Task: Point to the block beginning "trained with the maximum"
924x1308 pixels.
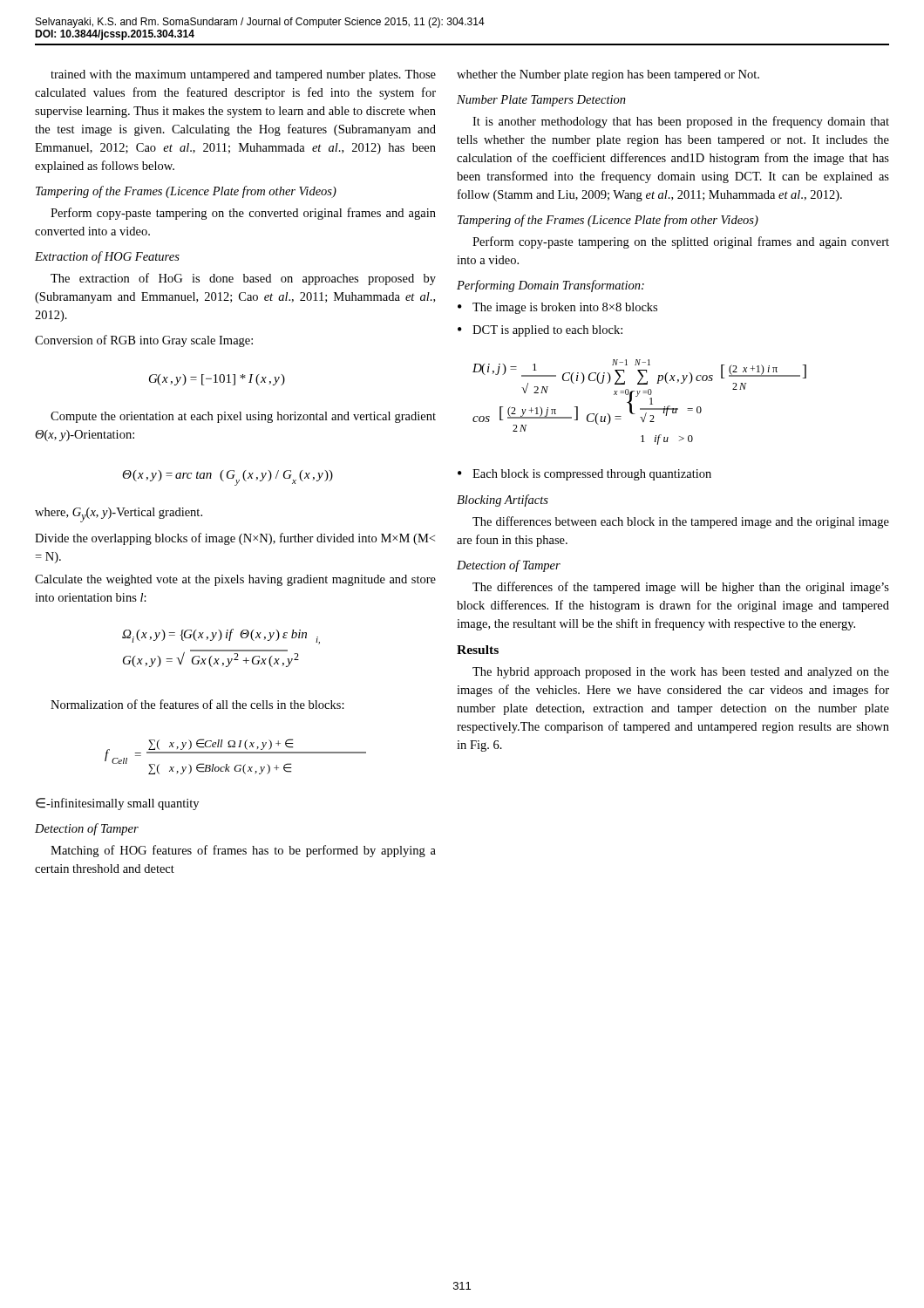Action: pos(235,120)
